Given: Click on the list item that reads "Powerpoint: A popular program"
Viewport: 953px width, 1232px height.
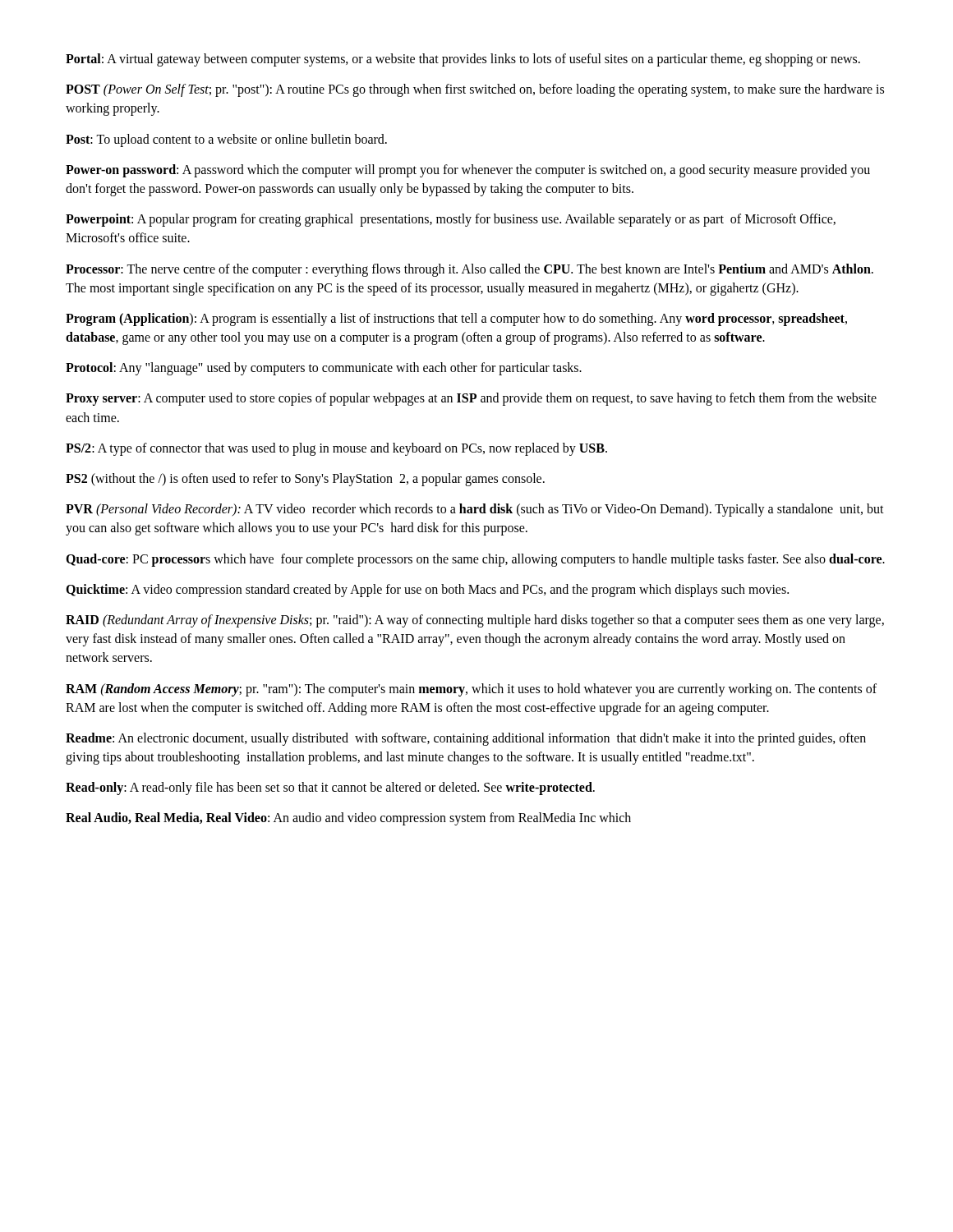Looking at the screenshot, I should [x=451, y=229].
